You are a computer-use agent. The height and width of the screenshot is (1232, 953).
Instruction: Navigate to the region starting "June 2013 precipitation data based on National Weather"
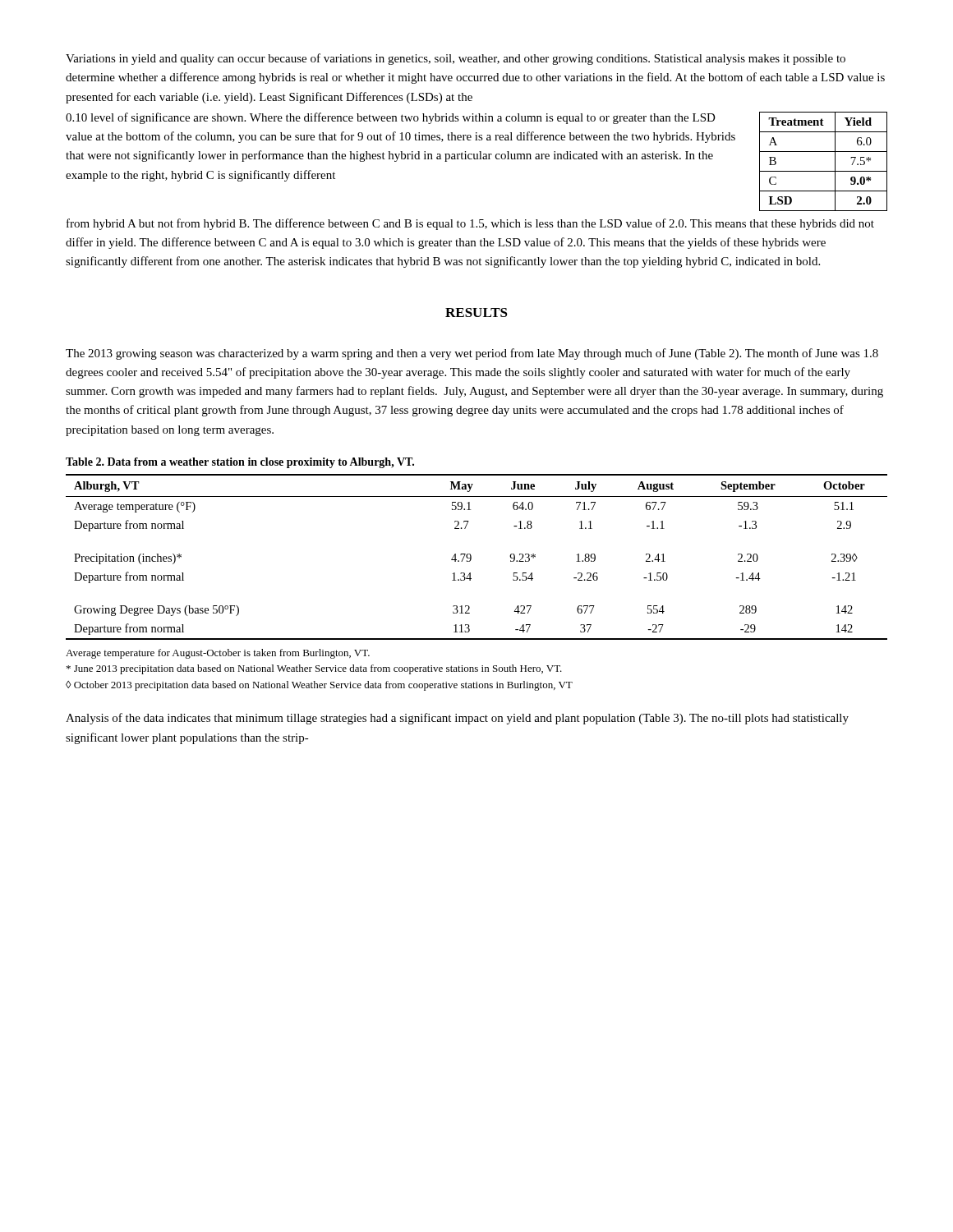pyautogui.click(x=314, y=668)
